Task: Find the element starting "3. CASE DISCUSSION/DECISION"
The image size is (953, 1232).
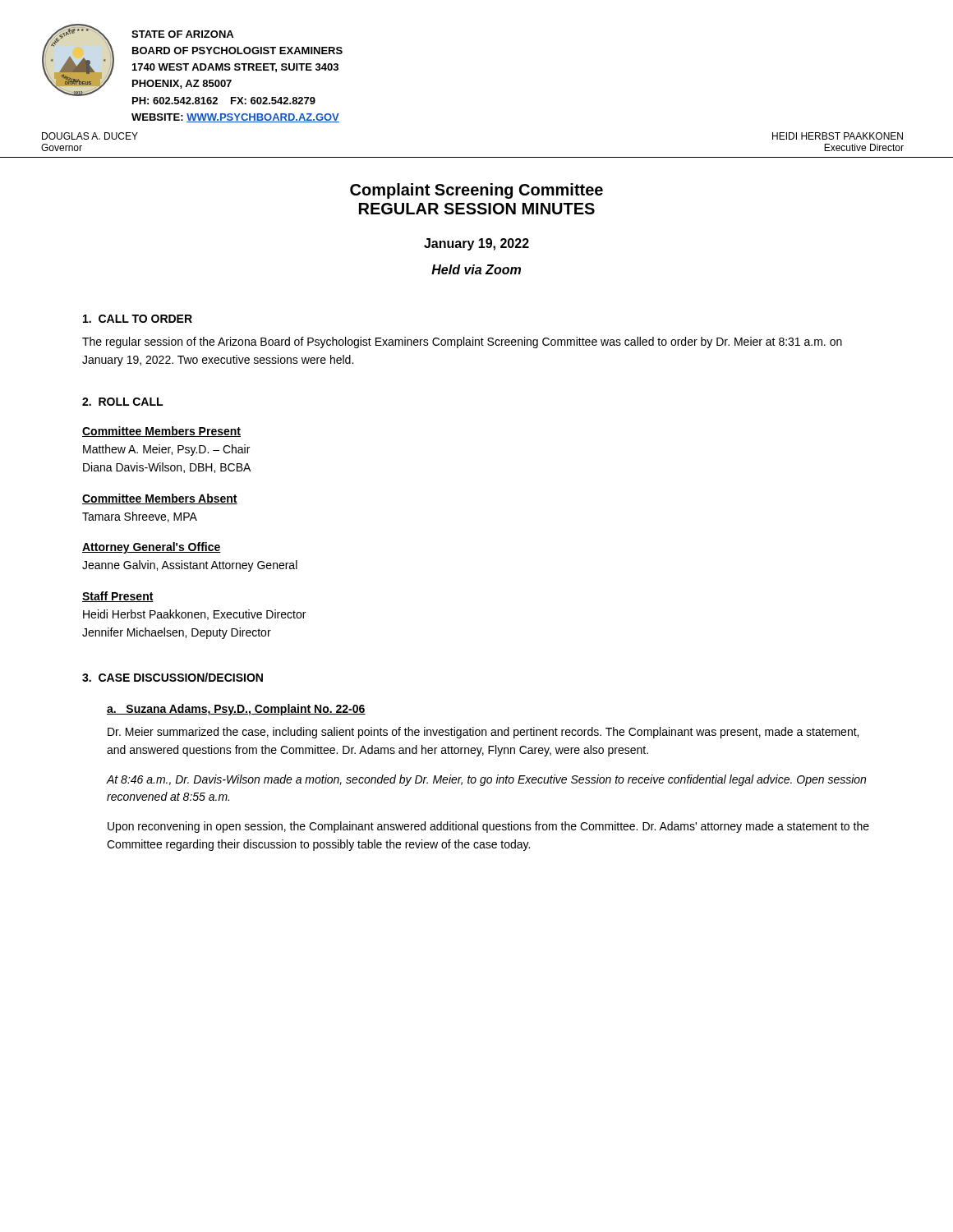Action: click(173, 678)
